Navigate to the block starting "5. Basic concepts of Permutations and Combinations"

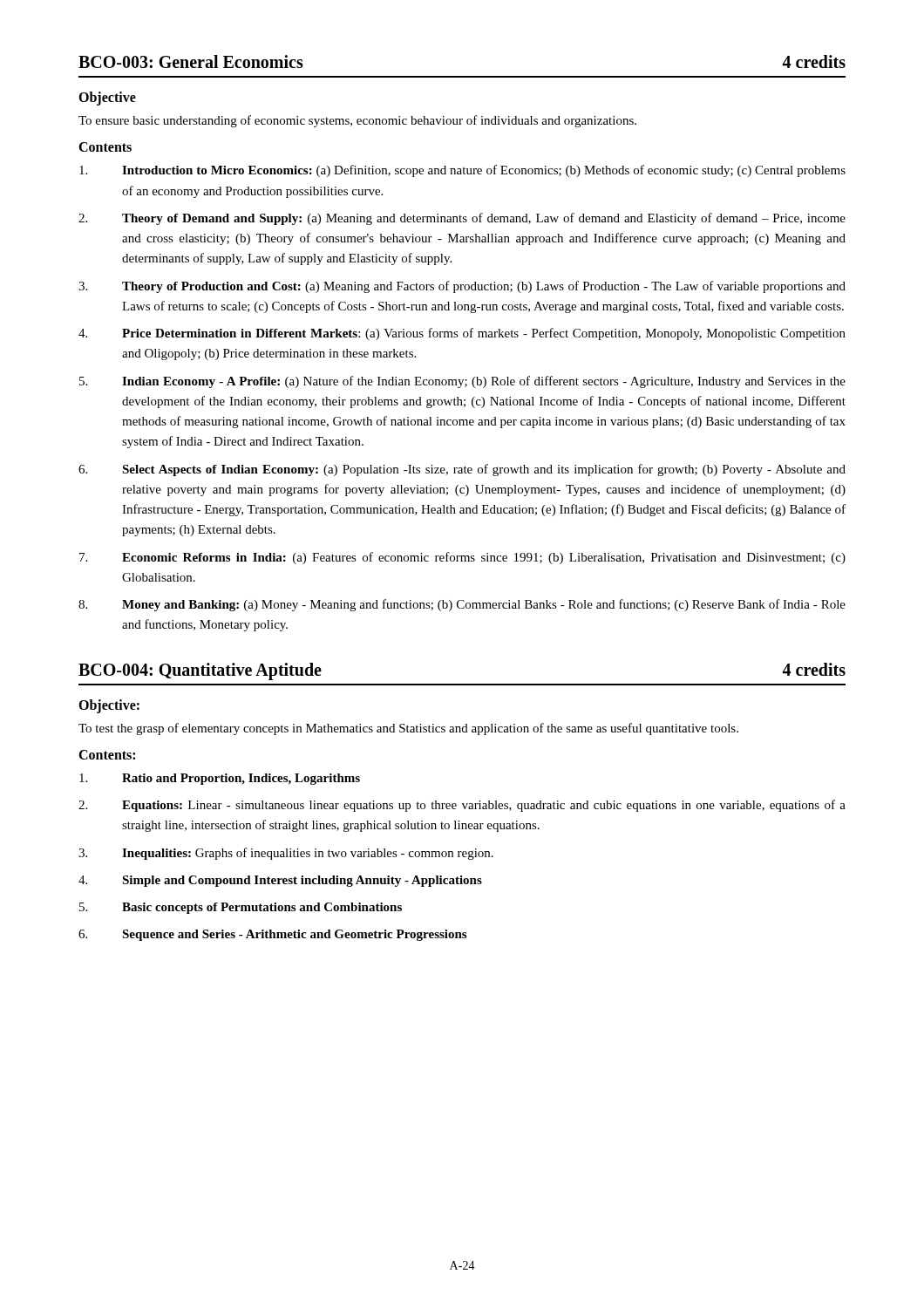coord(241,908)
